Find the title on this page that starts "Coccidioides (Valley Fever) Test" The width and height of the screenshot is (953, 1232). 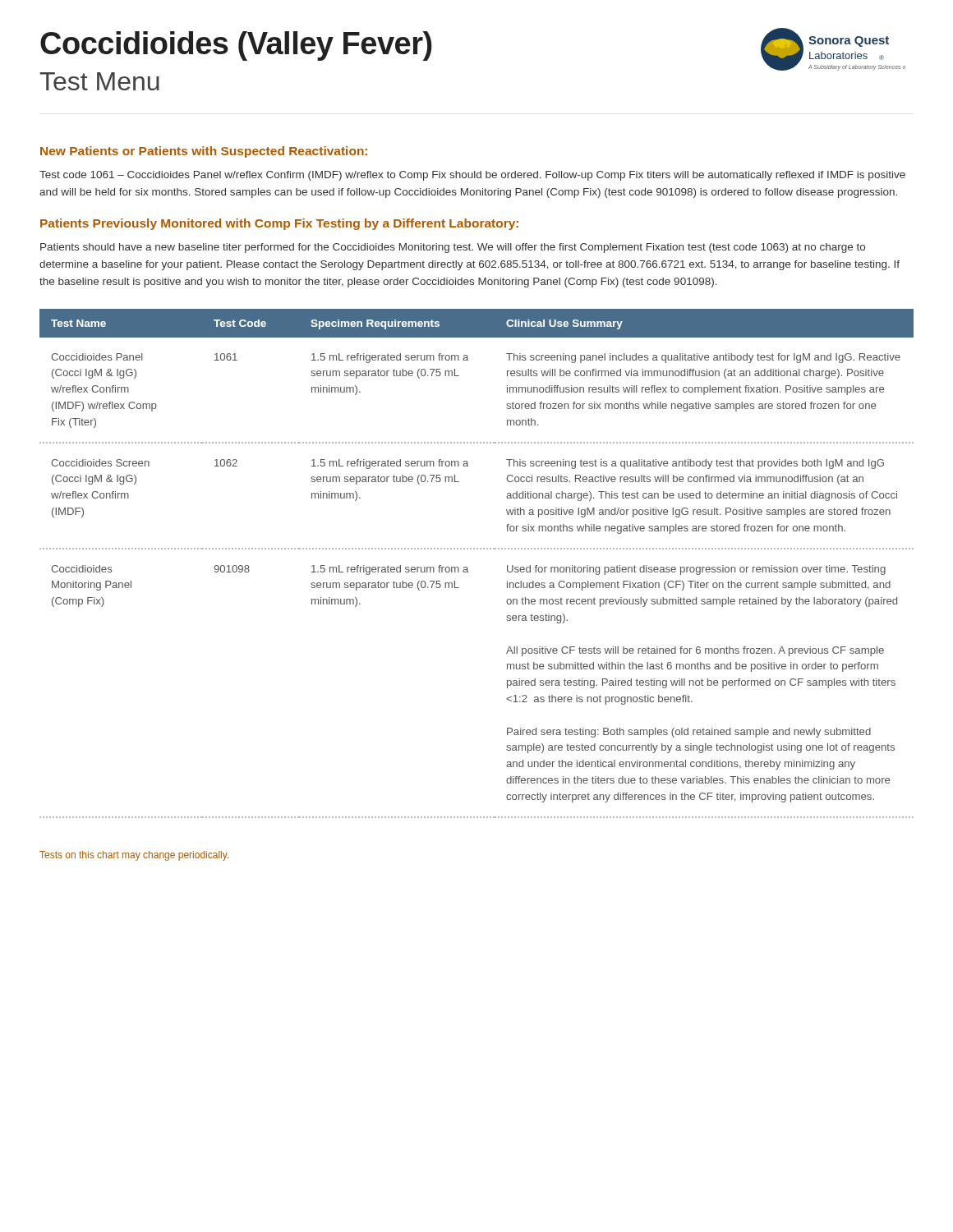(x=236, y=62)
